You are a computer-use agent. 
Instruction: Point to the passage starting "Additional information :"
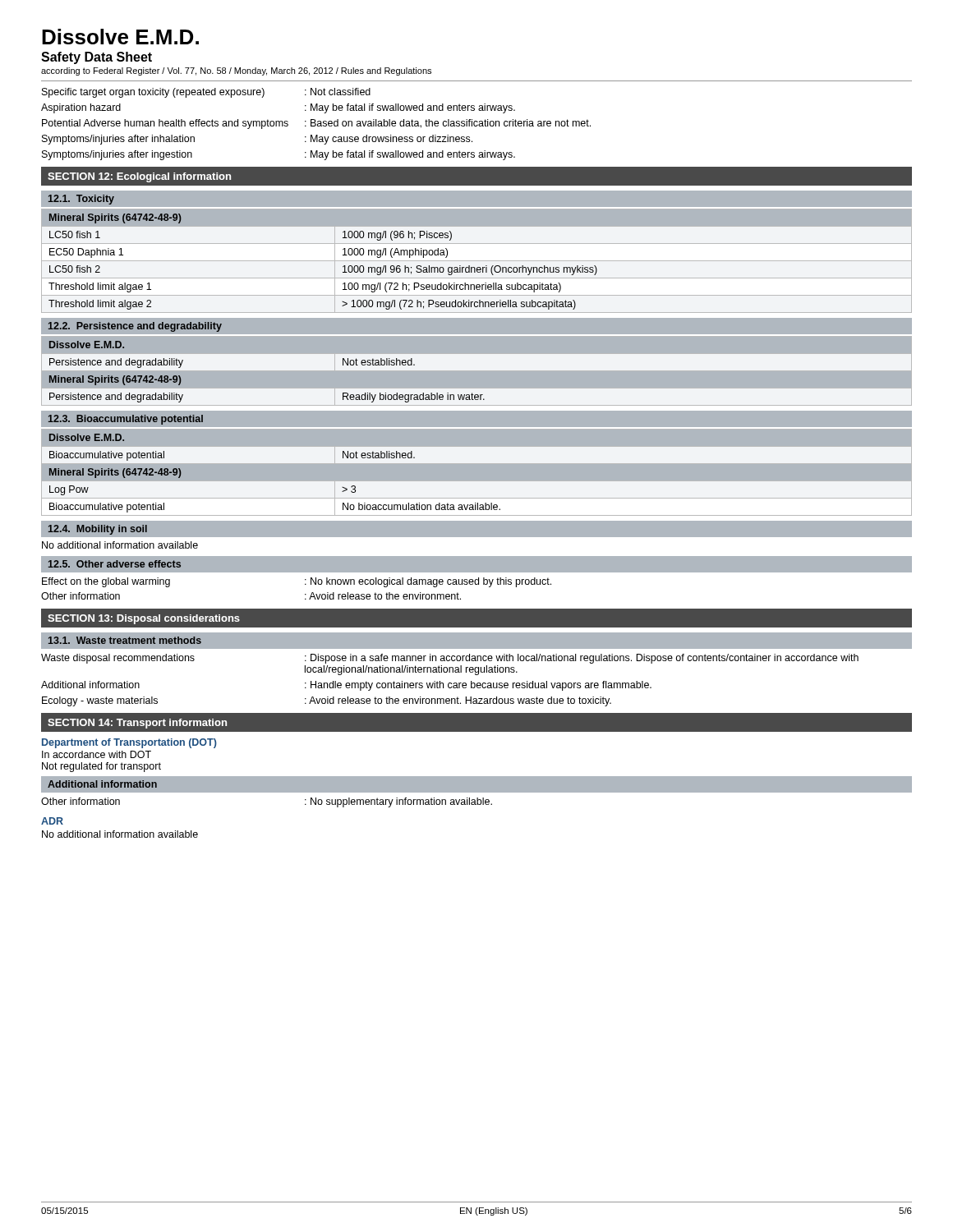[347, 685]
